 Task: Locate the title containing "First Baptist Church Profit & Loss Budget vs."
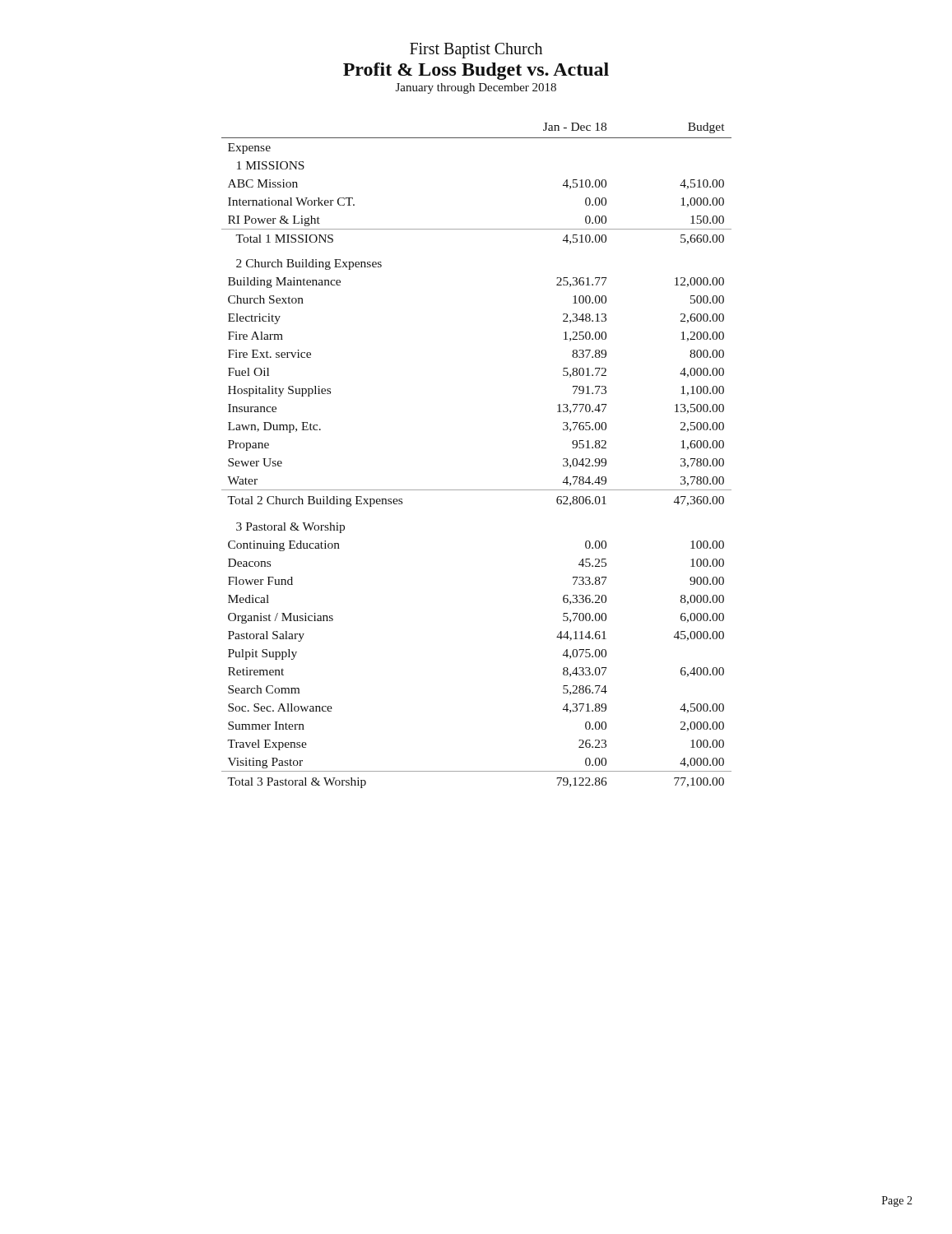click(x=476, y=67)
